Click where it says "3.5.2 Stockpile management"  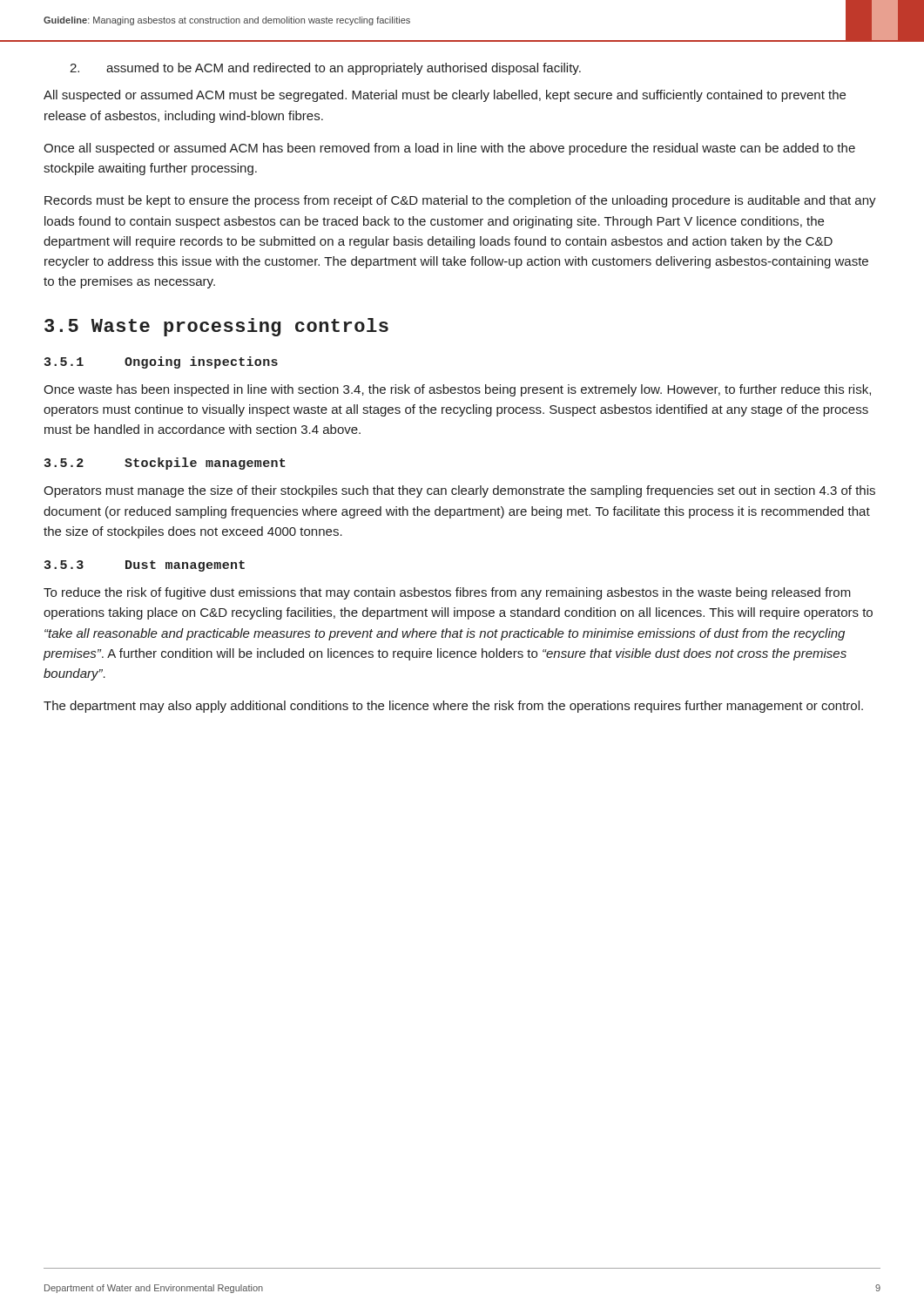pyautogui.click(x=165, y=464)
